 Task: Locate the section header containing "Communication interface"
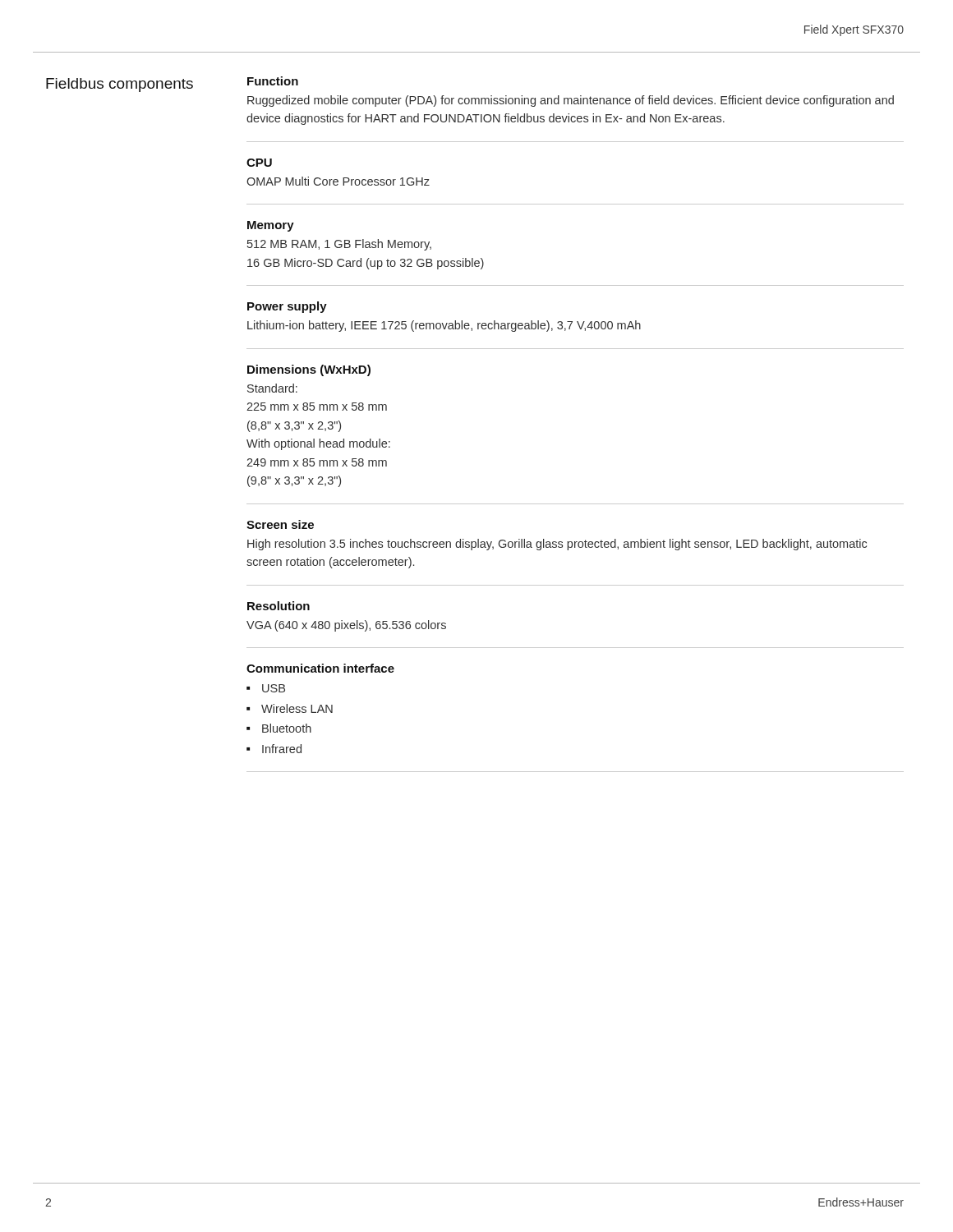pyautogui.click(x=320, y=668)
